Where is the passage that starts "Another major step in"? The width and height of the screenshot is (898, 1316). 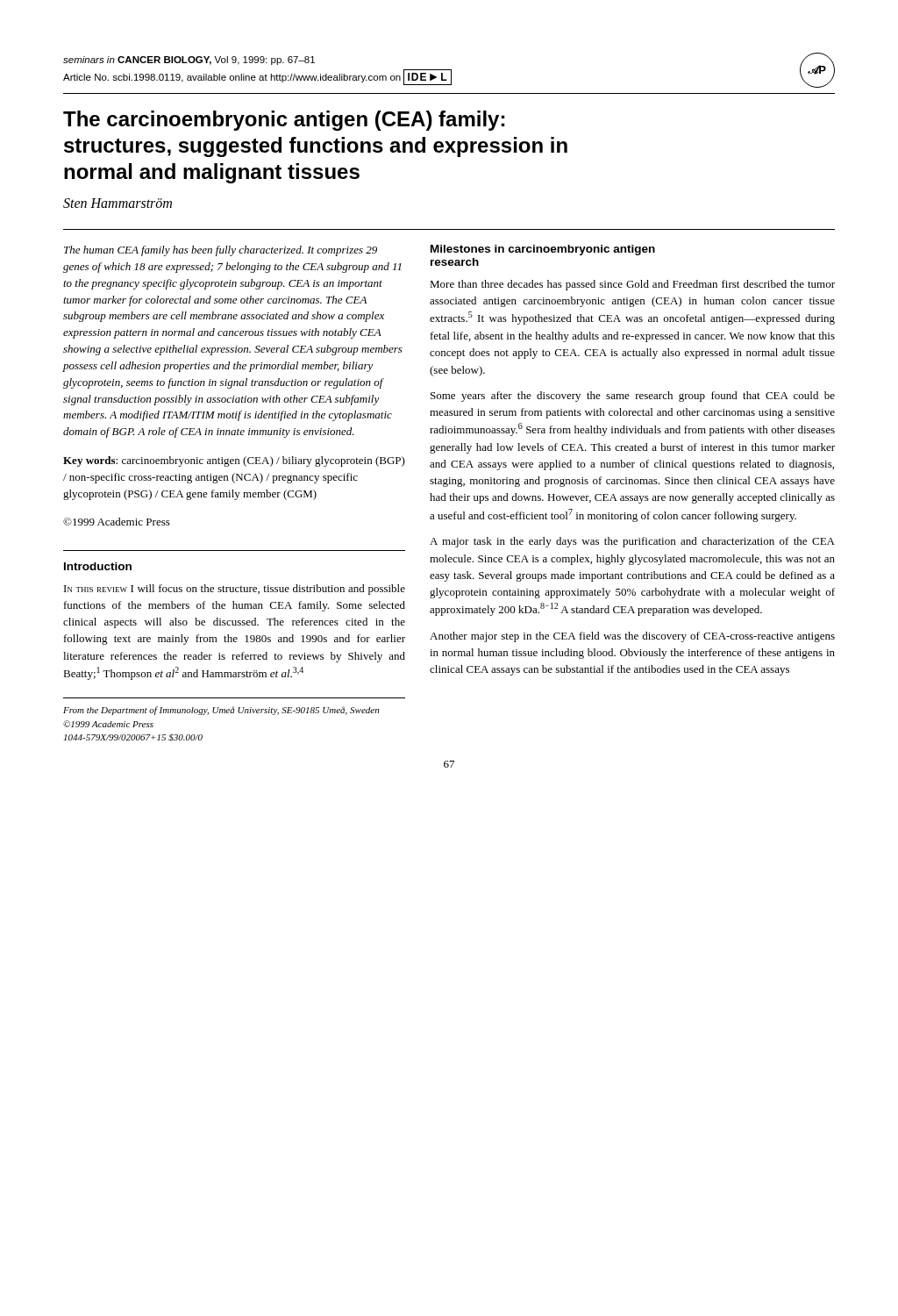632,652
